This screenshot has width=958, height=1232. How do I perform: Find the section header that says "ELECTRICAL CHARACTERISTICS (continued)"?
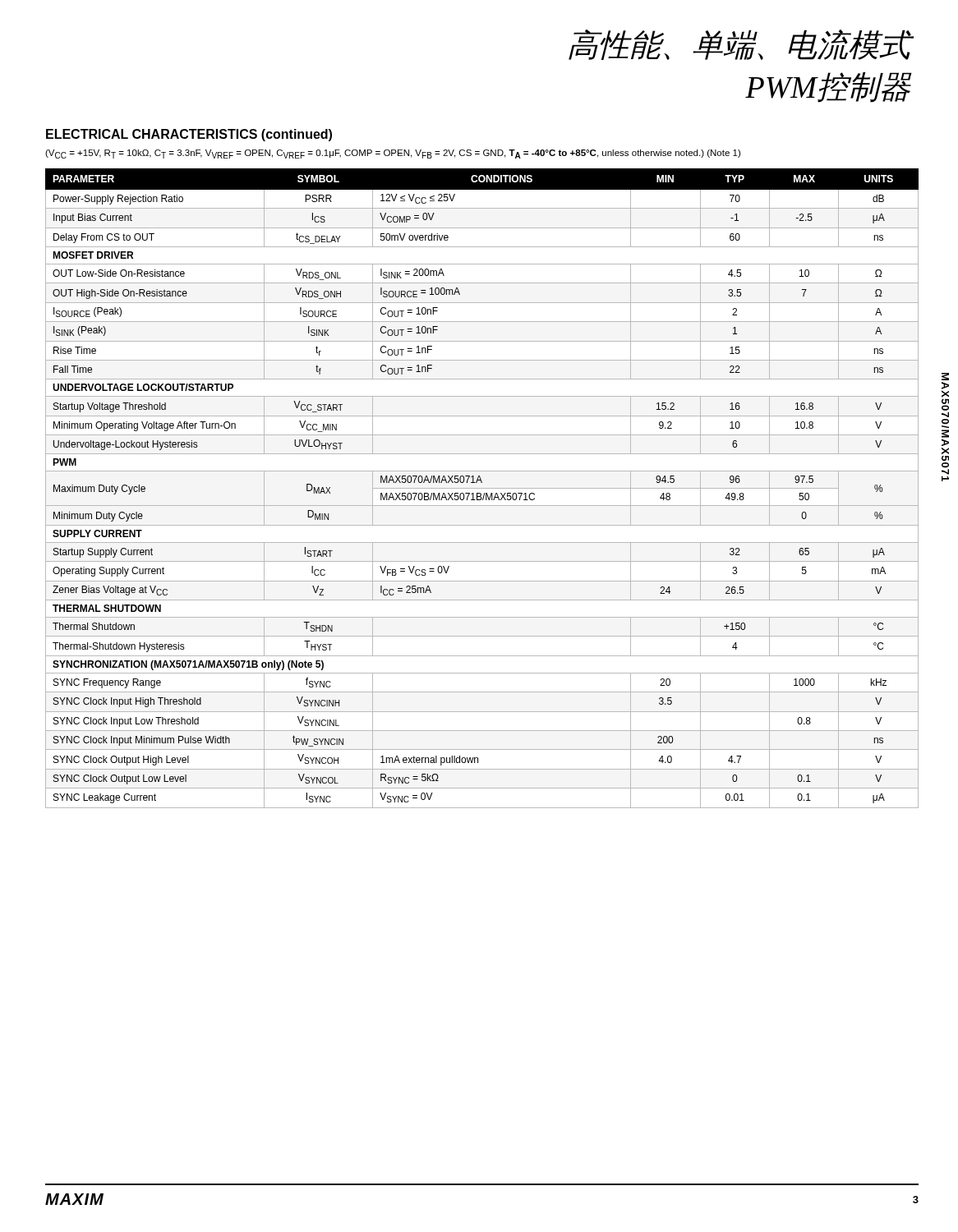pyautogui.click(x=189, y=134)
